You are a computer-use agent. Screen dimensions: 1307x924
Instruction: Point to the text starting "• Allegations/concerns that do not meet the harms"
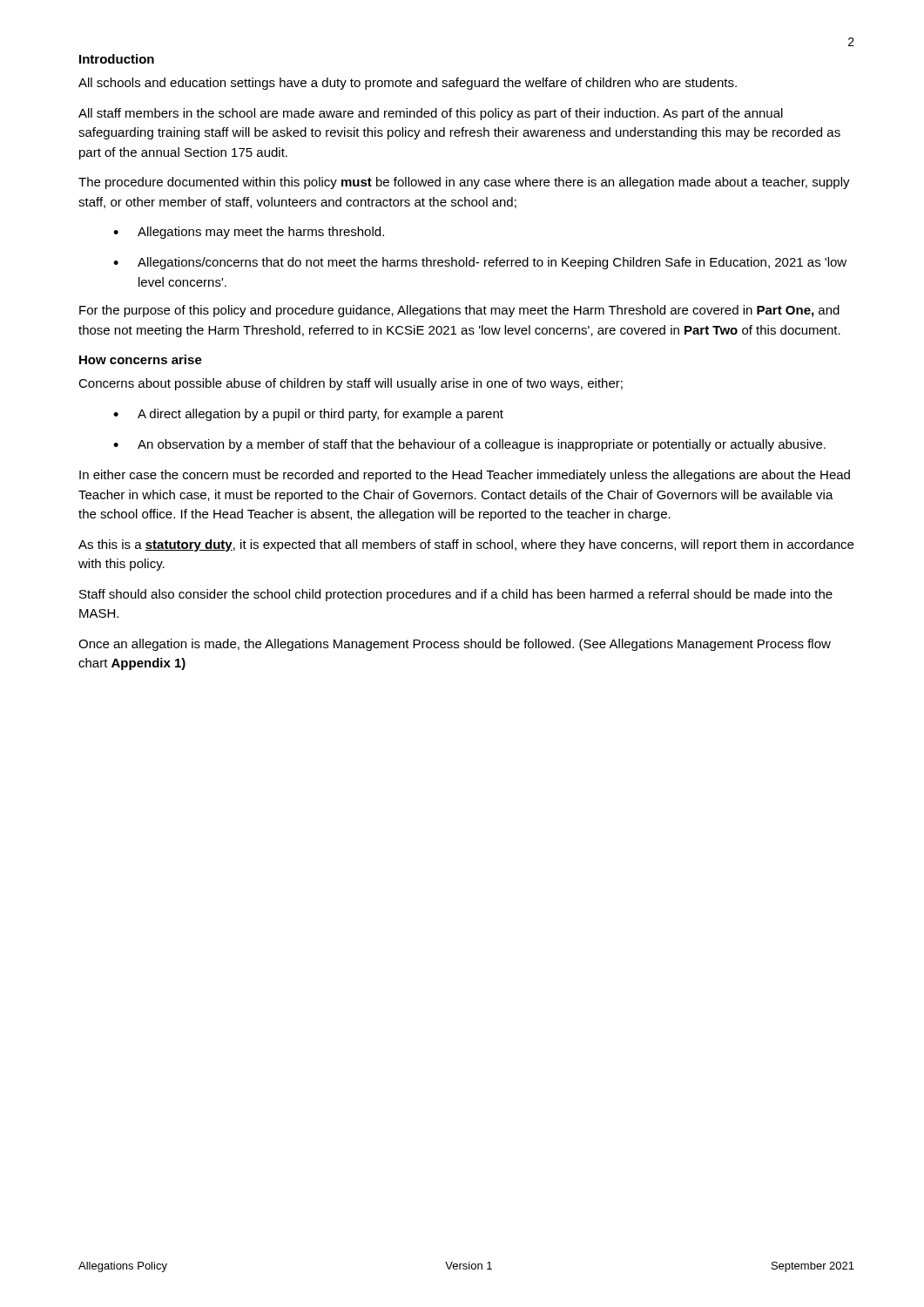coord(484,273)
